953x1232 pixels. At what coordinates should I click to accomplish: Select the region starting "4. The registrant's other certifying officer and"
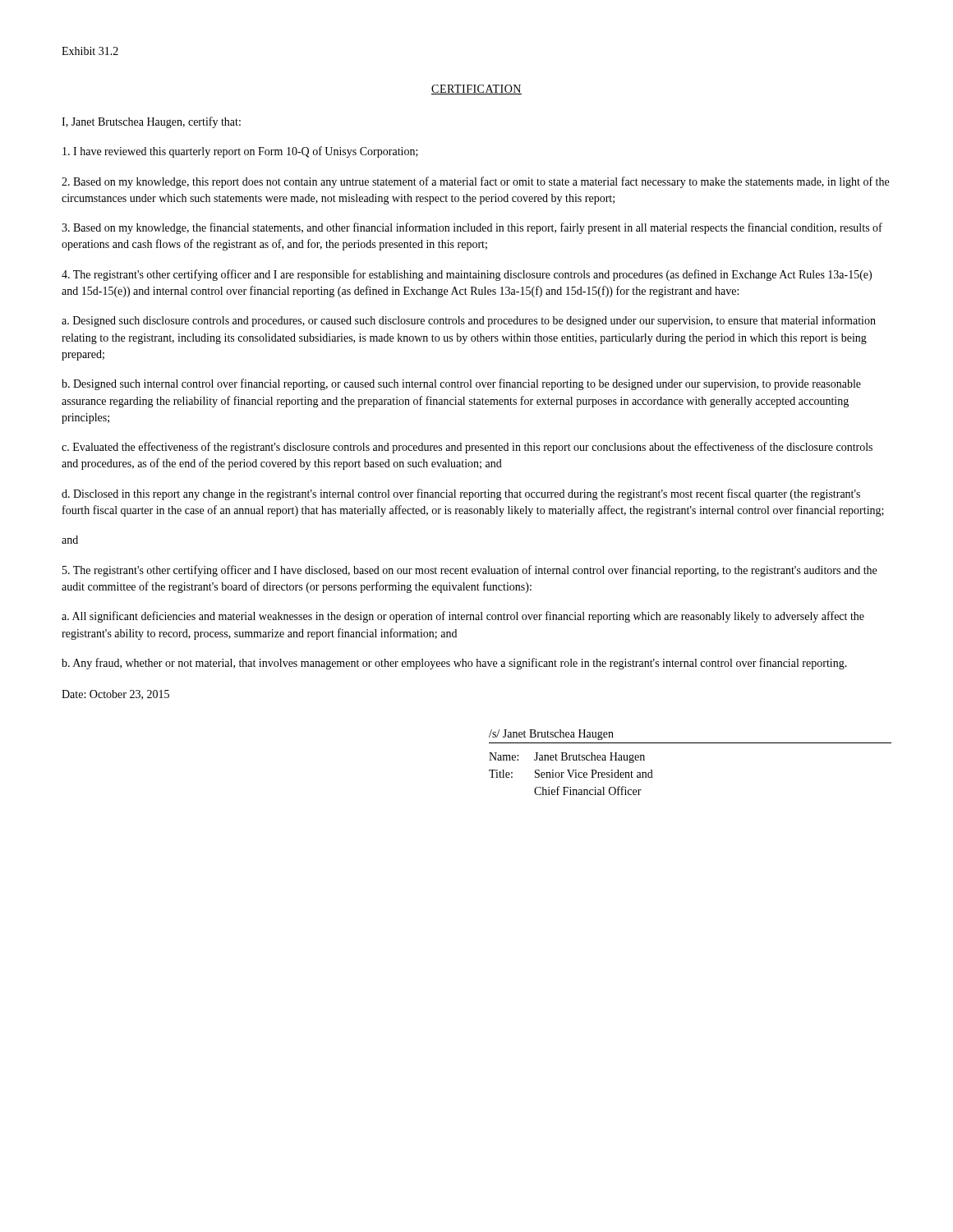tap(467, 283)
